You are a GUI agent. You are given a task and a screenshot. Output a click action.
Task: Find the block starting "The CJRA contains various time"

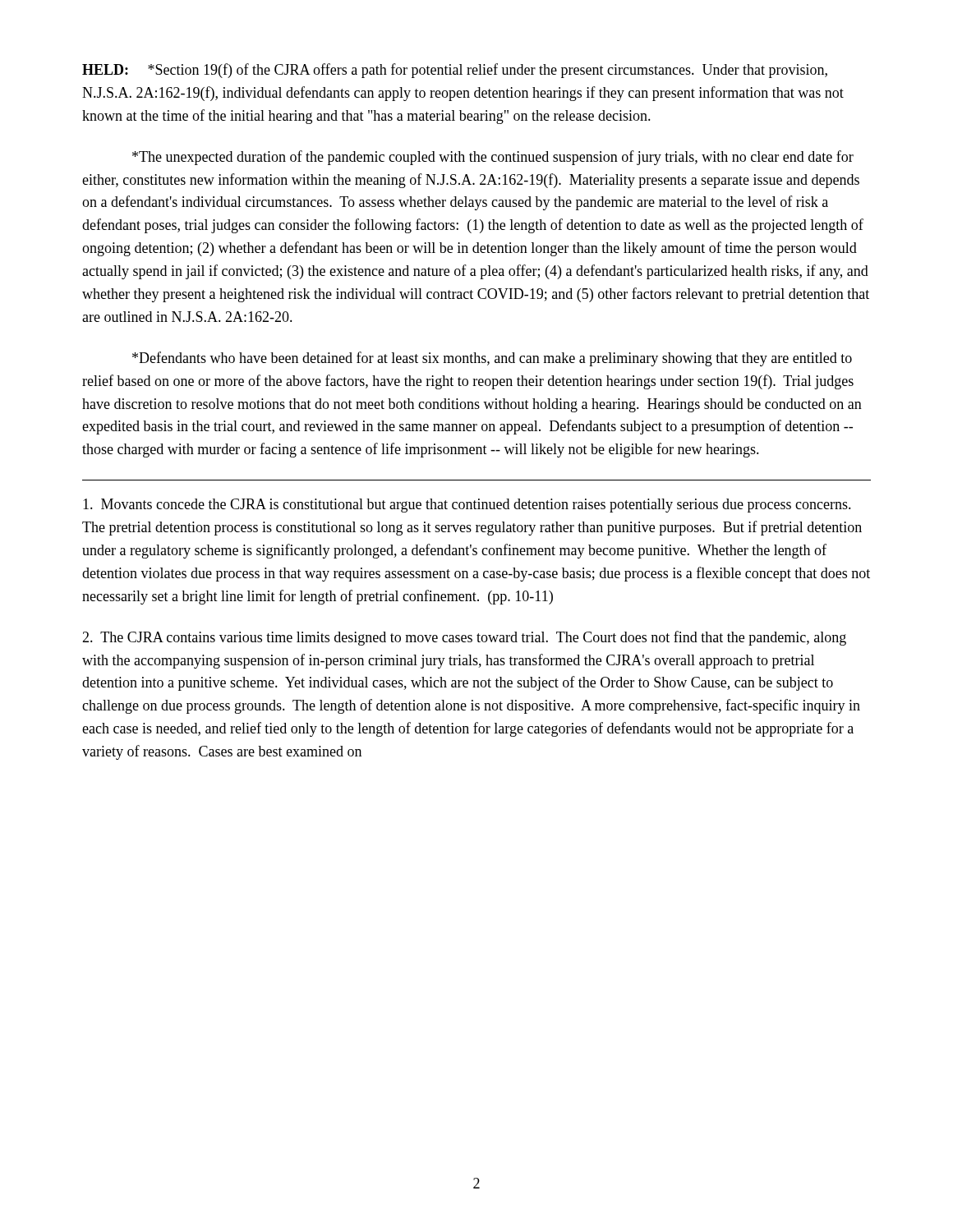coord(471,694)
